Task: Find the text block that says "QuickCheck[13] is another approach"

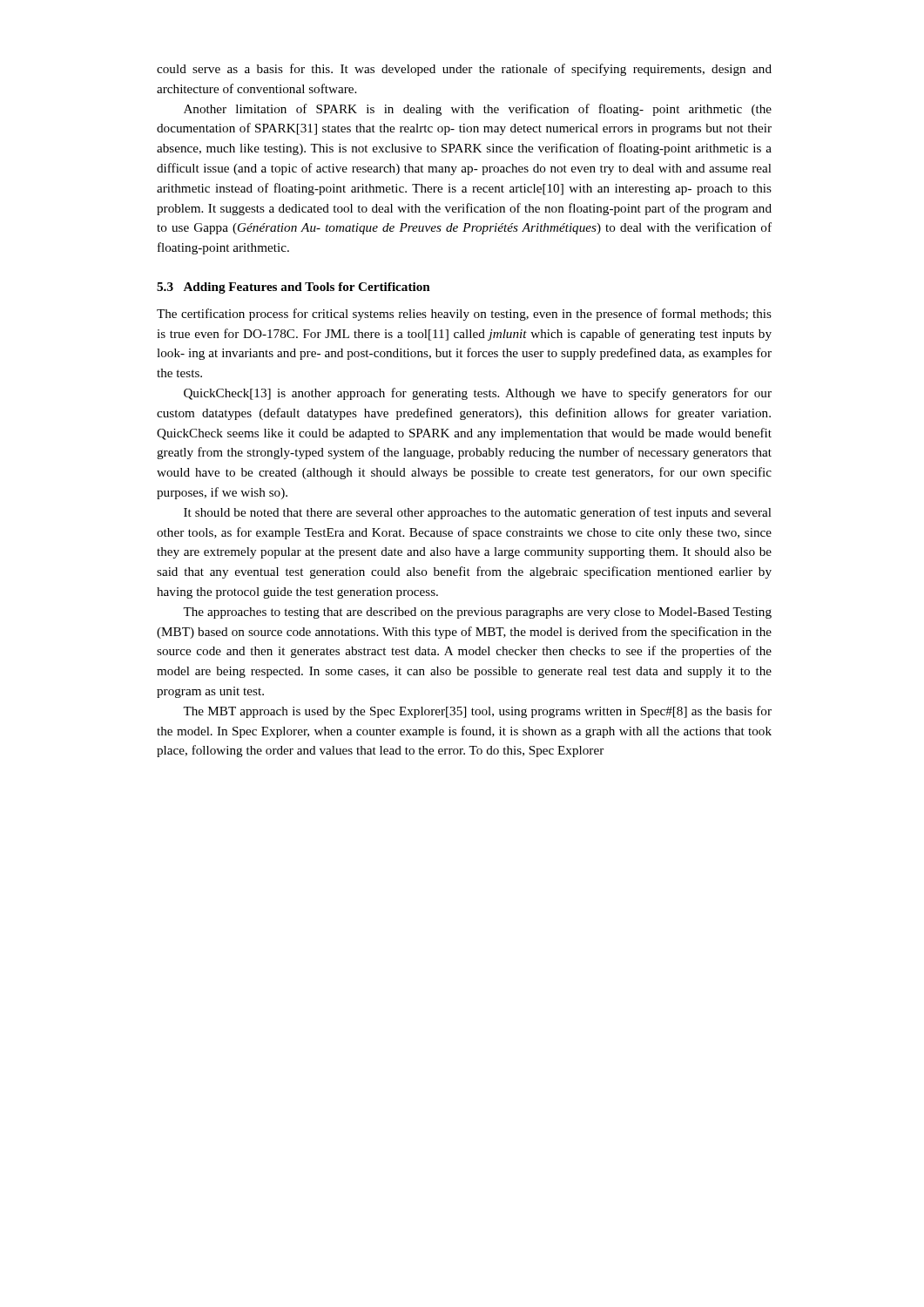Action: coord(464,443)
